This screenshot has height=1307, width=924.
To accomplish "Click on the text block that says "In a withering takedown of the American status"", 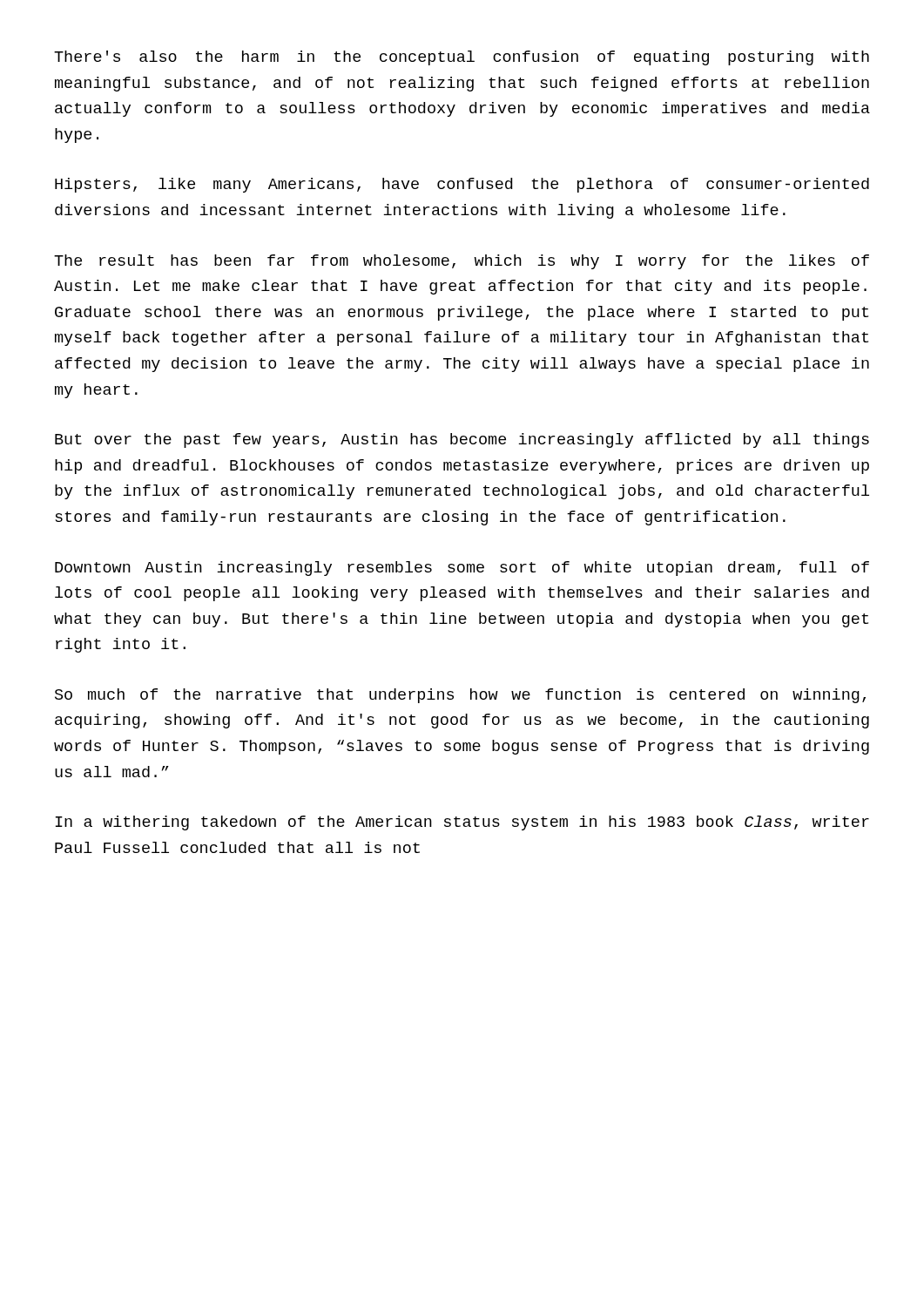I will coord(462,836).
